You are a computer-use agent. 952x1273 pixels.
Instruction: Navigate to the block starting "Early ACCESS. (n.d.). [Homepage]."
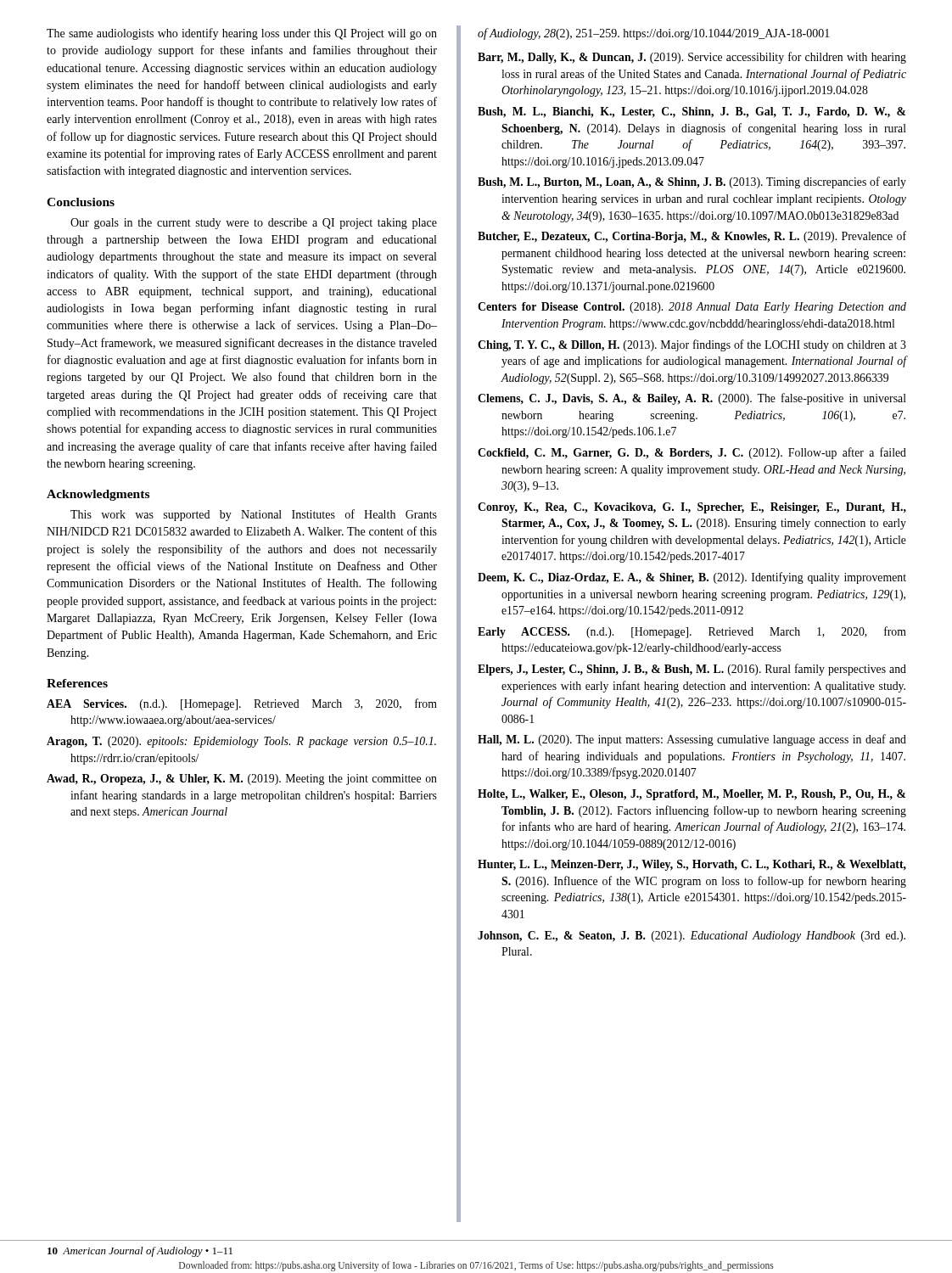pos(692,640)
